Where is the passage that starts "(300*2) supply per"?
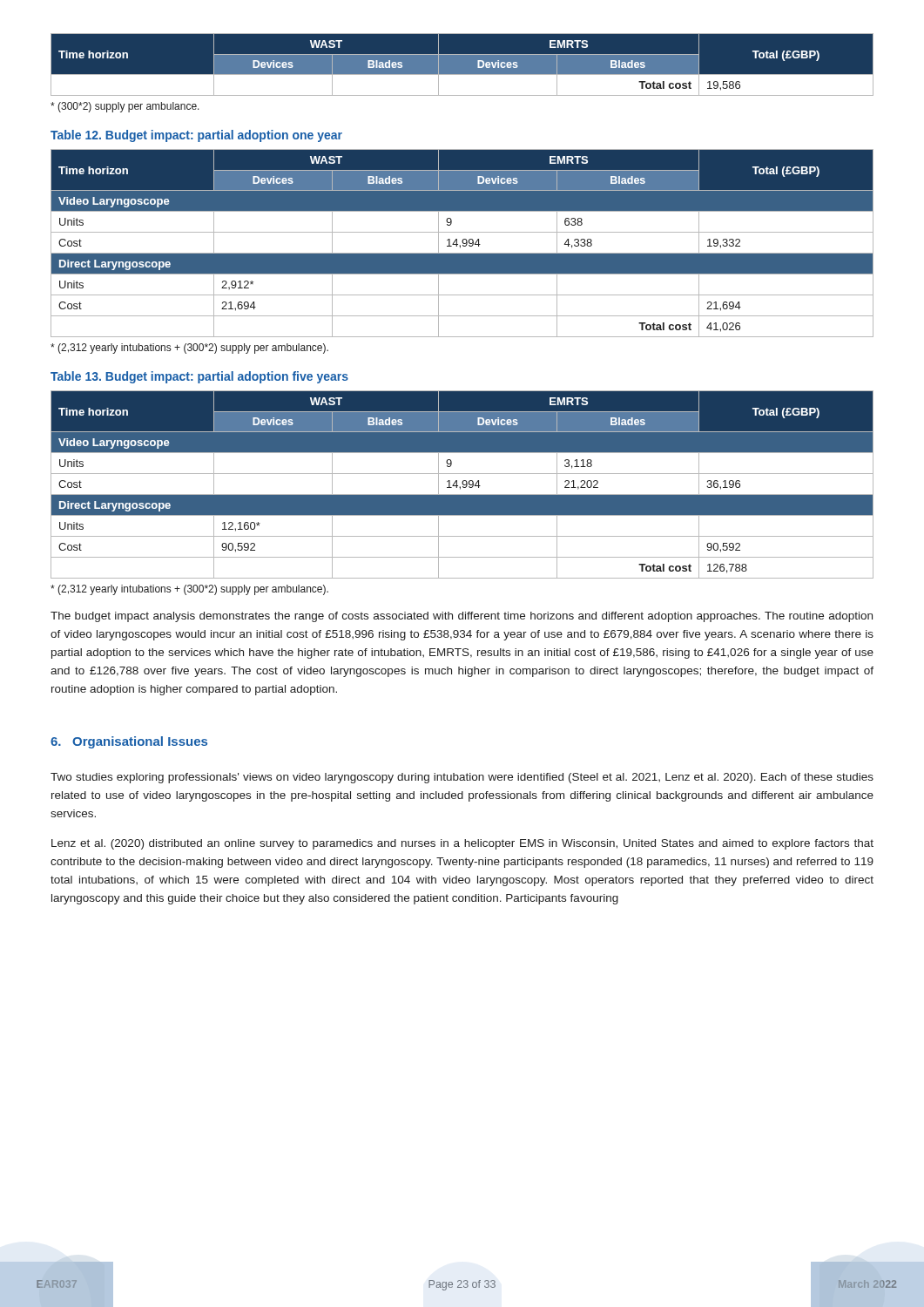924x1307 pixels. 125,106
